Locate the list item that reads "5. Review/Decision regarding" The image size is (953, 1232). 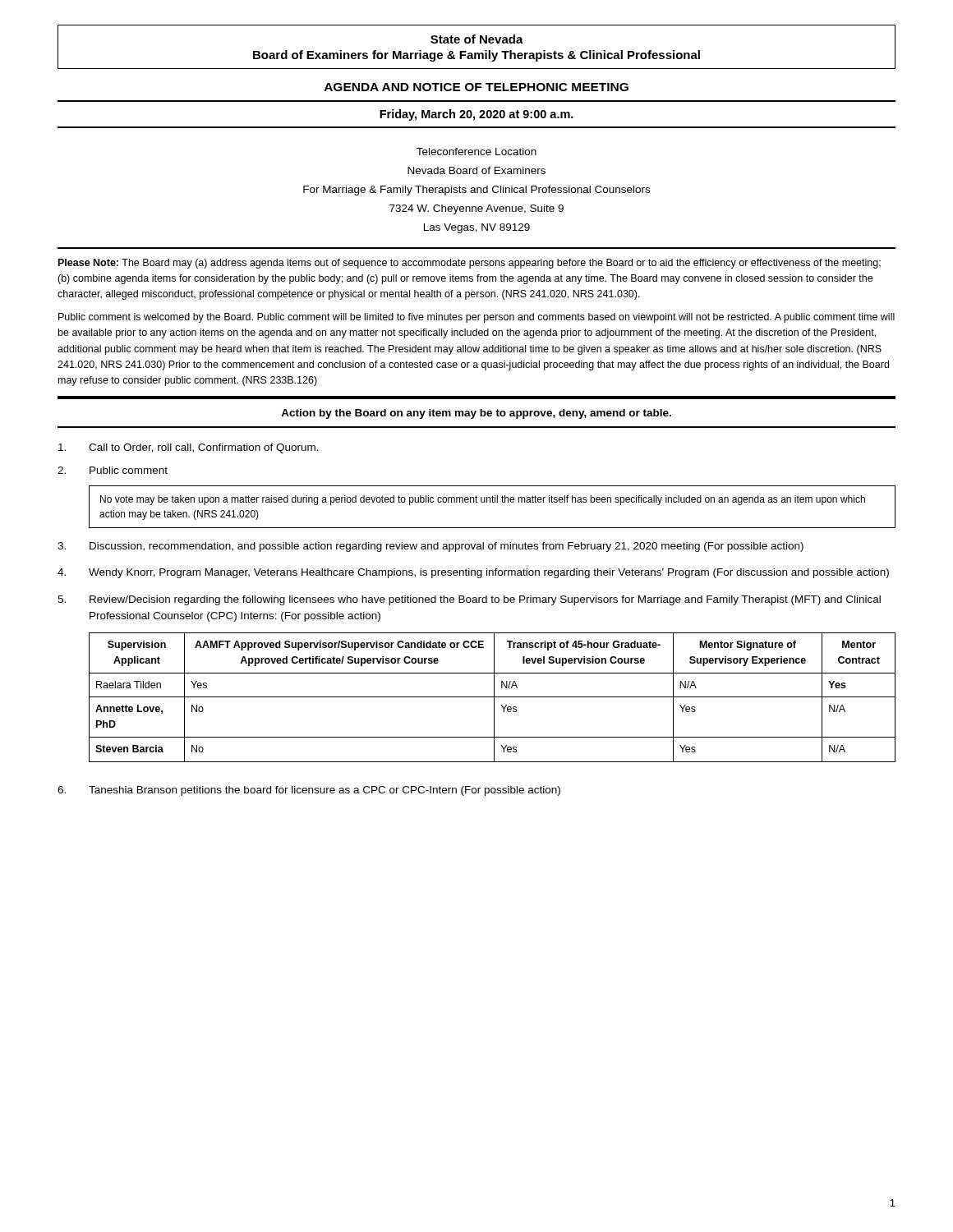point(476,681)
